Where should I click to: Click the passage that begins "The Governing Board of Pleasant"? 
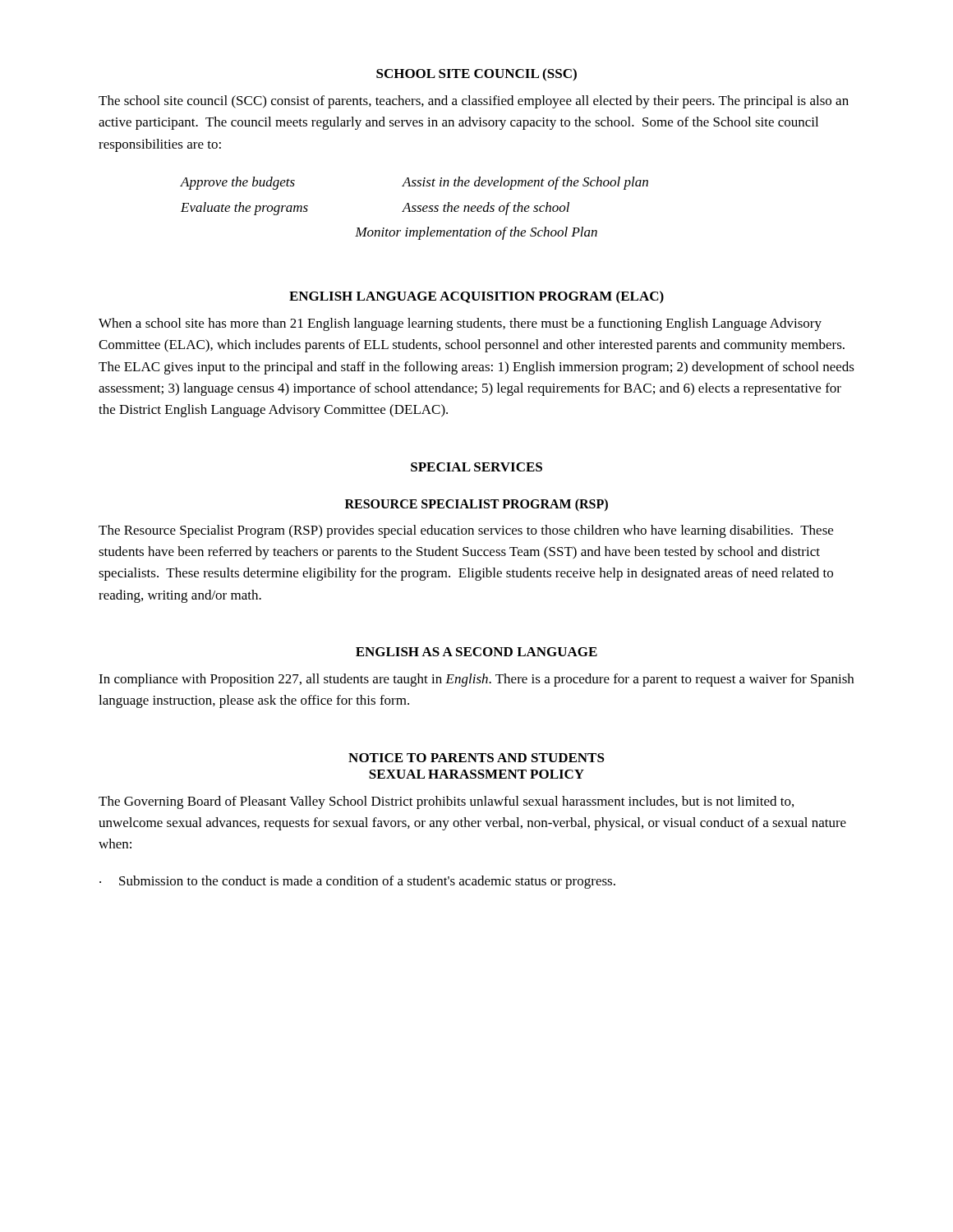pyautogui.click(x=472, y=822)
